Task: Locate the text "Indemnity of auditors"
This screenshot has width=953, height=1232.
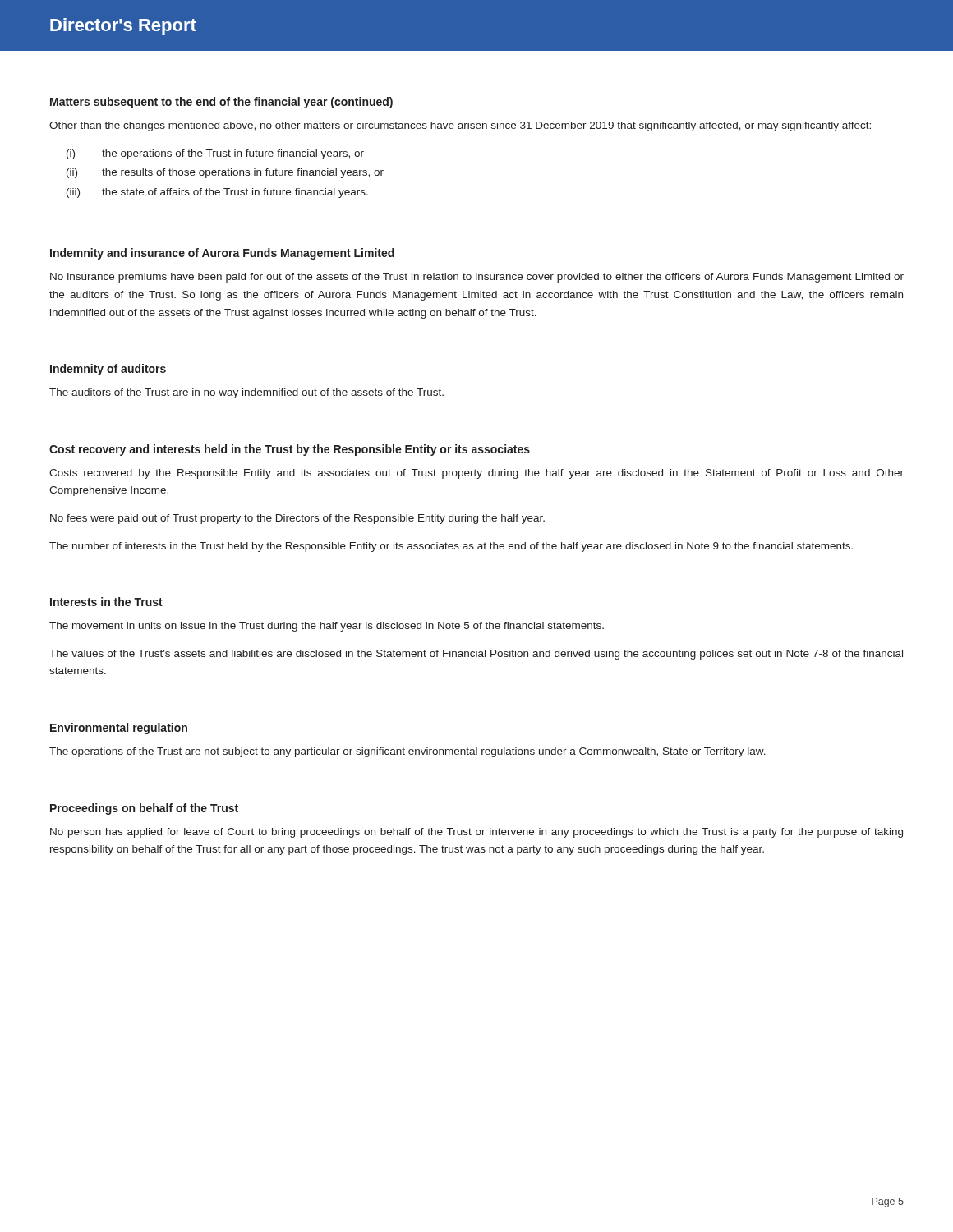Action: click(x=108, y=369)
